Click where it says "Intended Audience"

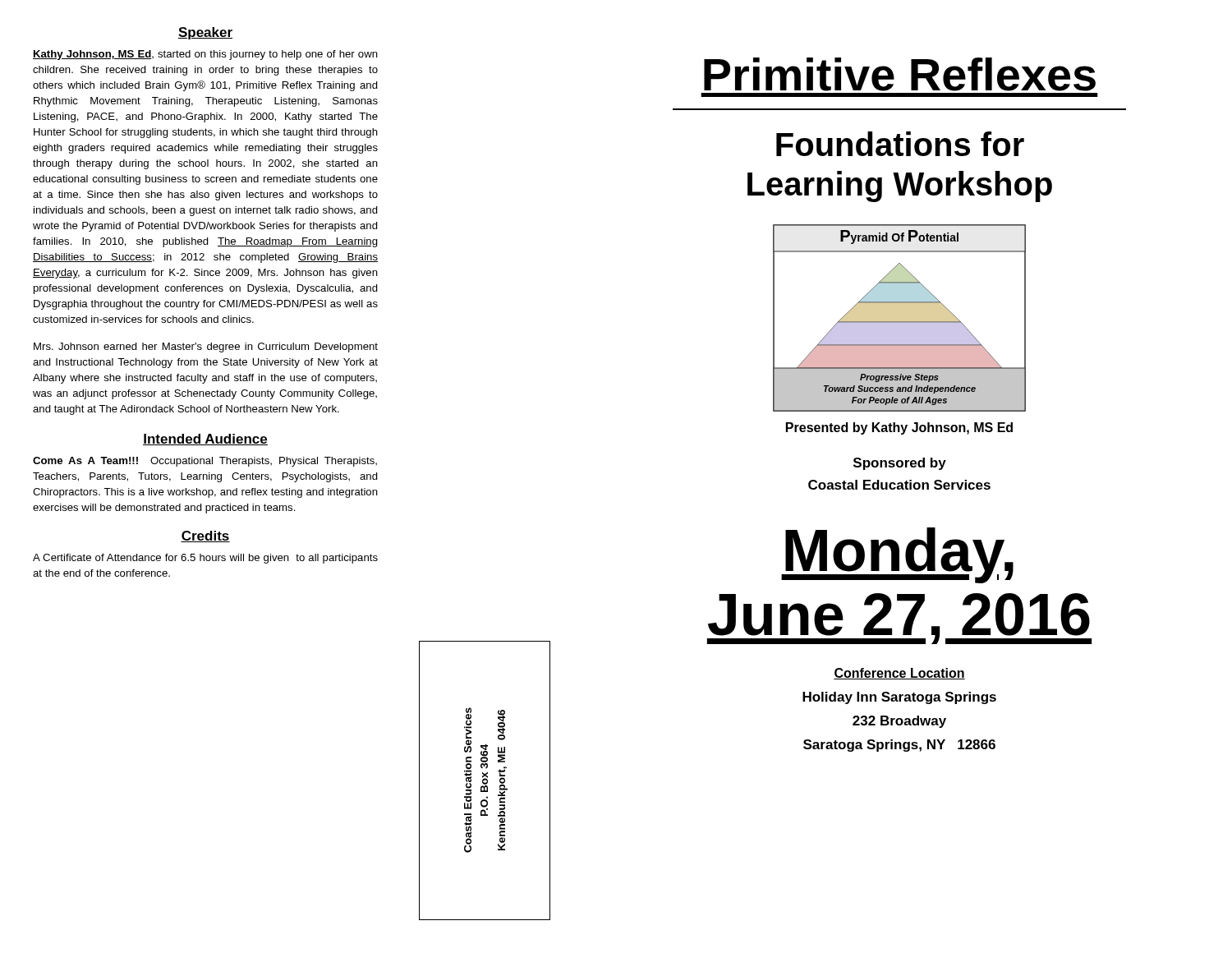pyautogui.click(x=205, y=439)
